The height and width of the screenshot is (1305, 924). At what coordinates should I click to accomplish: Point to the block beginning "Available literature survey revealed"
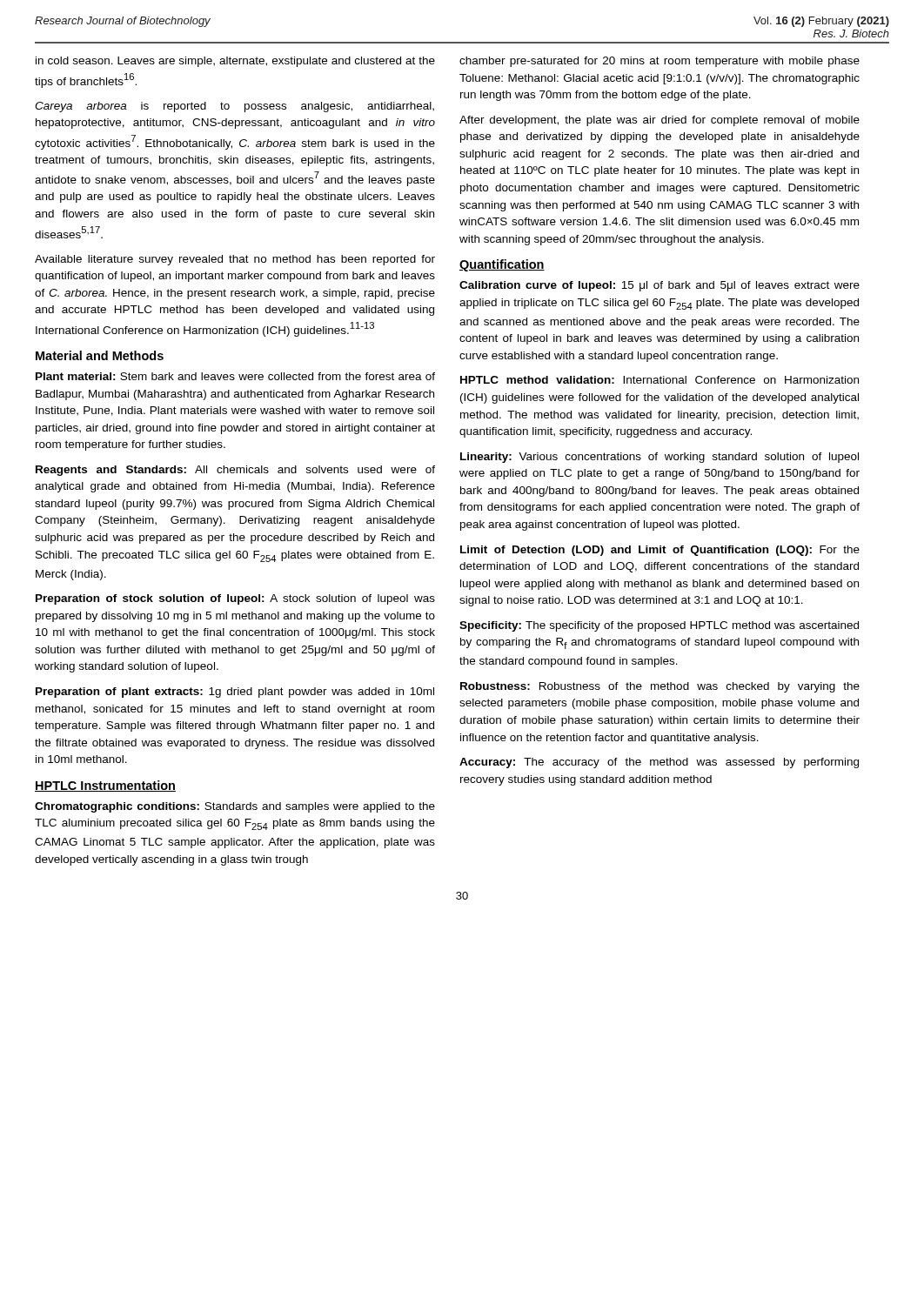pyautogui.click(x=235, y=294)
